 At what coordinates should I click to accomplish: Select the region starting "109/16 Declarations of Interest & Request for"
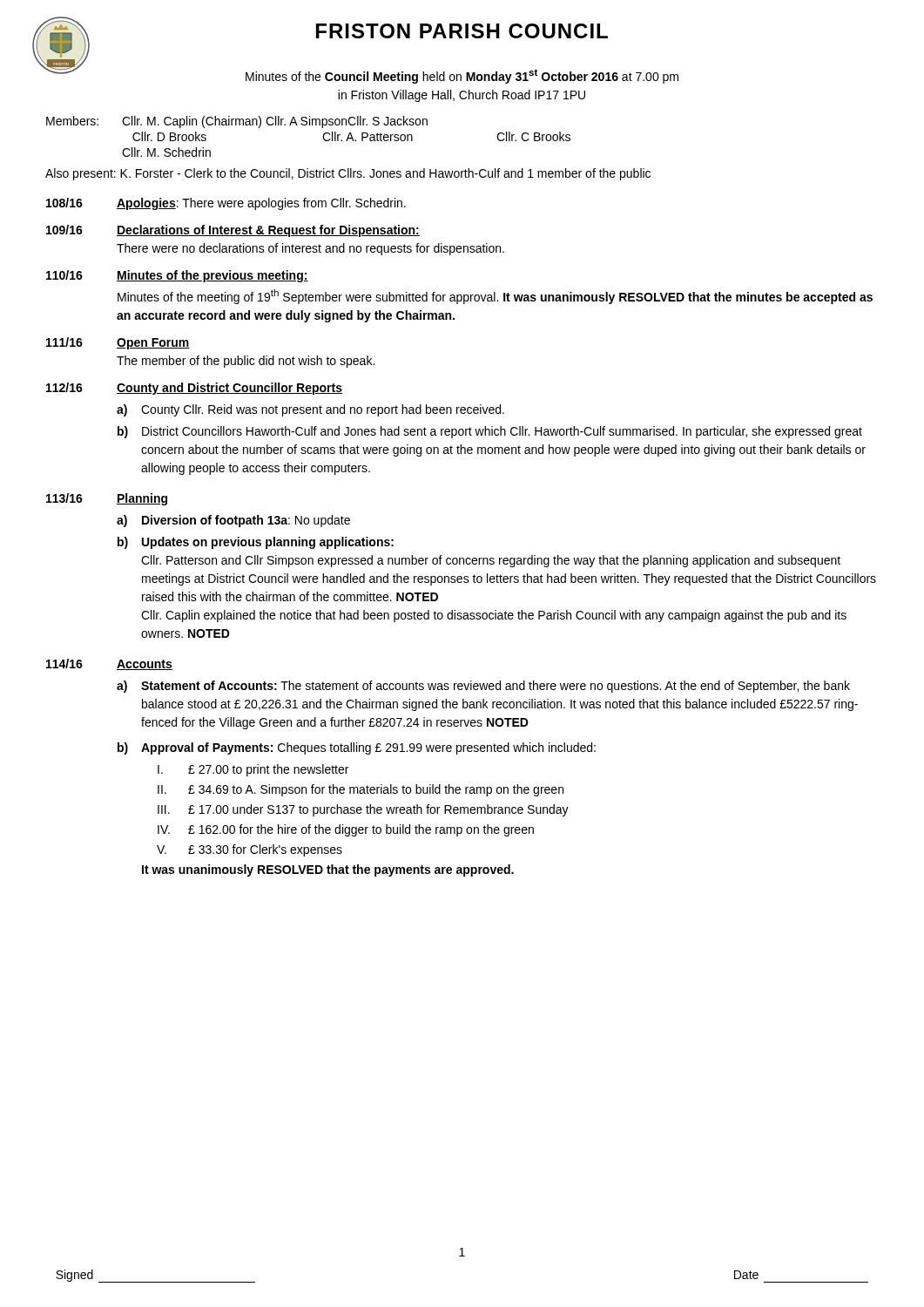(x=462, y=240)
